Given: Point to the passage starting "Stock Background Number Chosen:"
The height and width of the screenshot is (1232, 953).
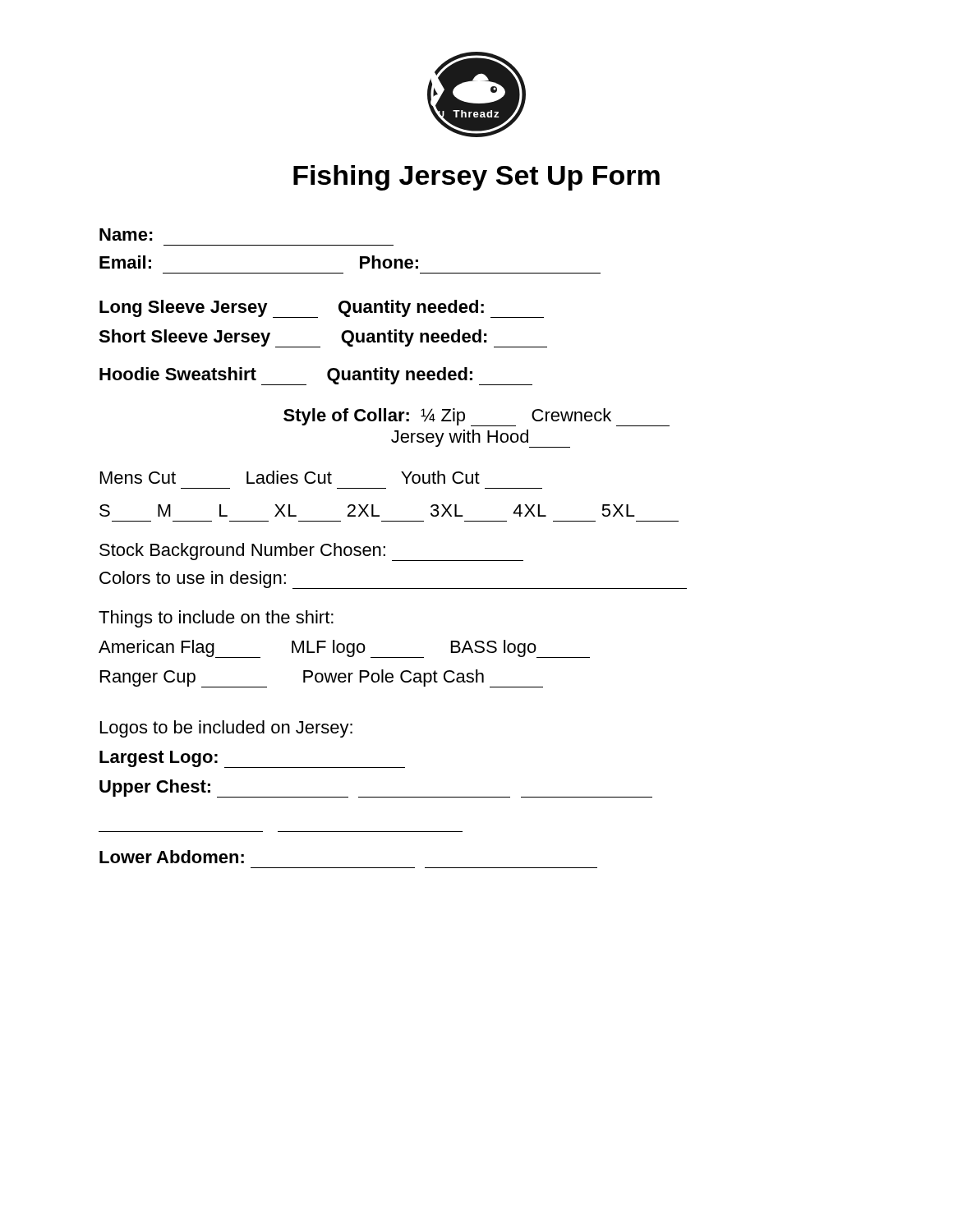Looking at the screenshot, I should coord(311,550).
